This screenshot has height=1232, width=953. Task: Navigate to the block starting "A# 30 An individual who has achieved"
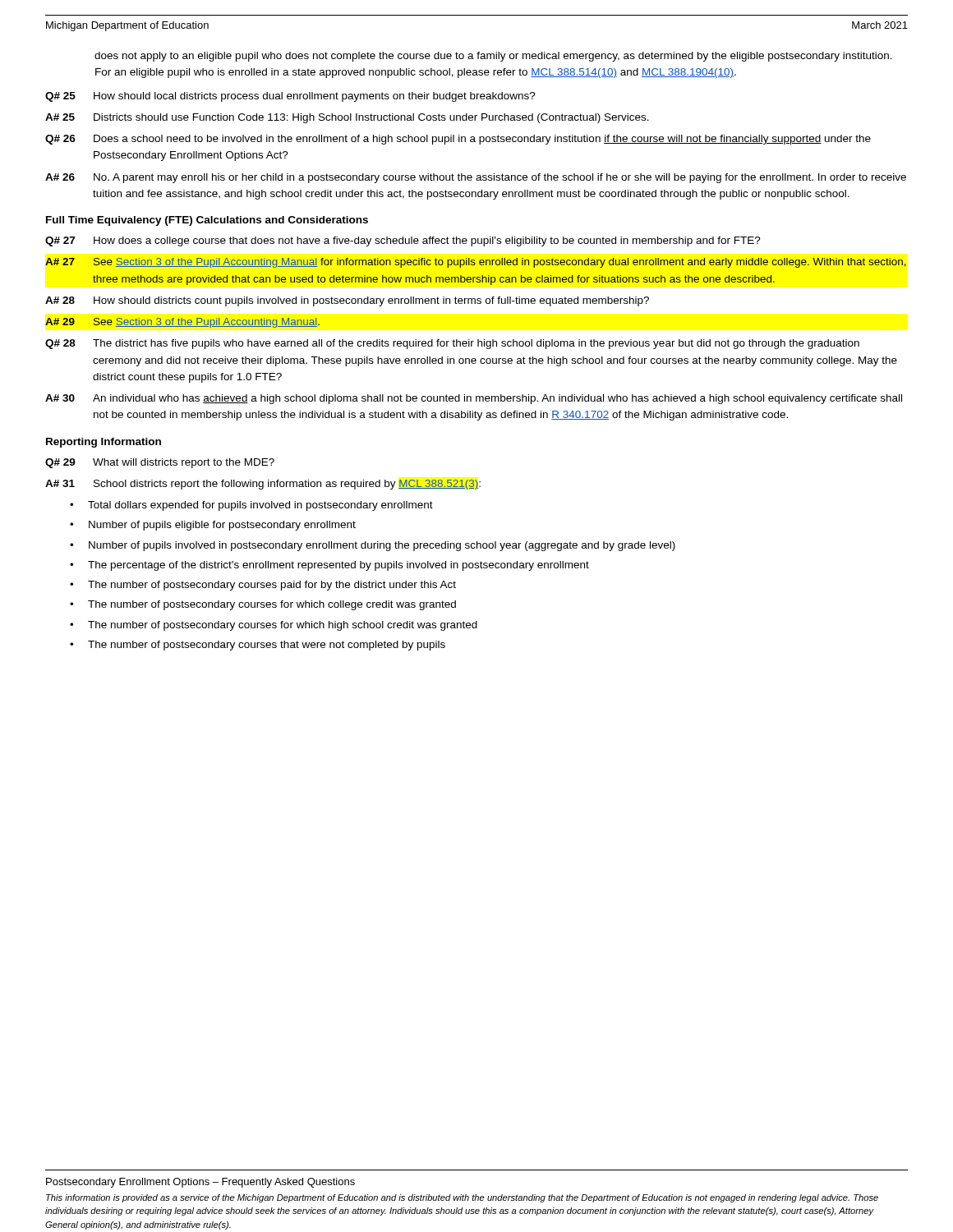click(x=476, y=407)
